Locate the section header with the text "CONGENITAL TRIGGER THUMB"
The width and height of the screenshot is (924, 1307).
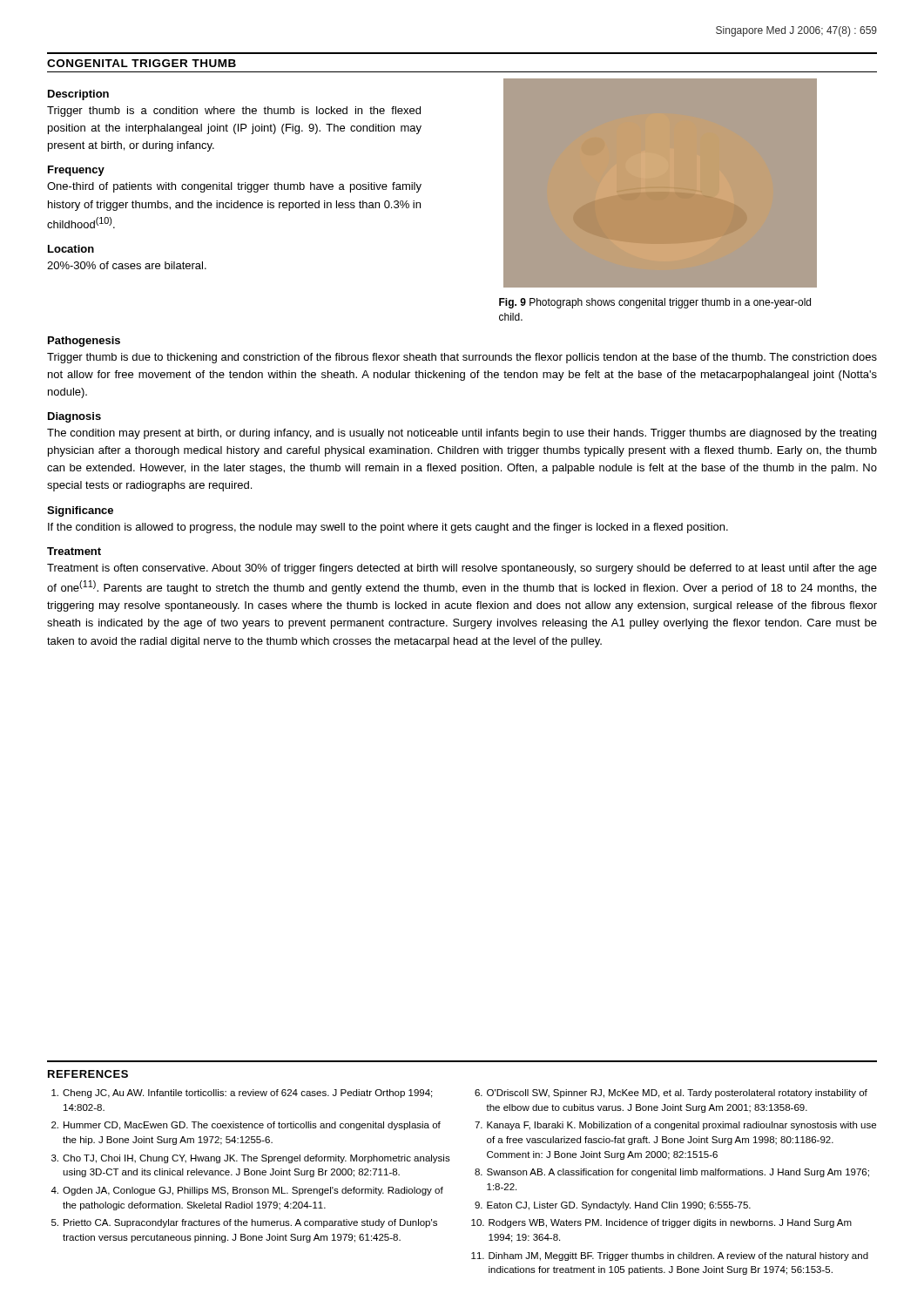(x=142, y=63)
